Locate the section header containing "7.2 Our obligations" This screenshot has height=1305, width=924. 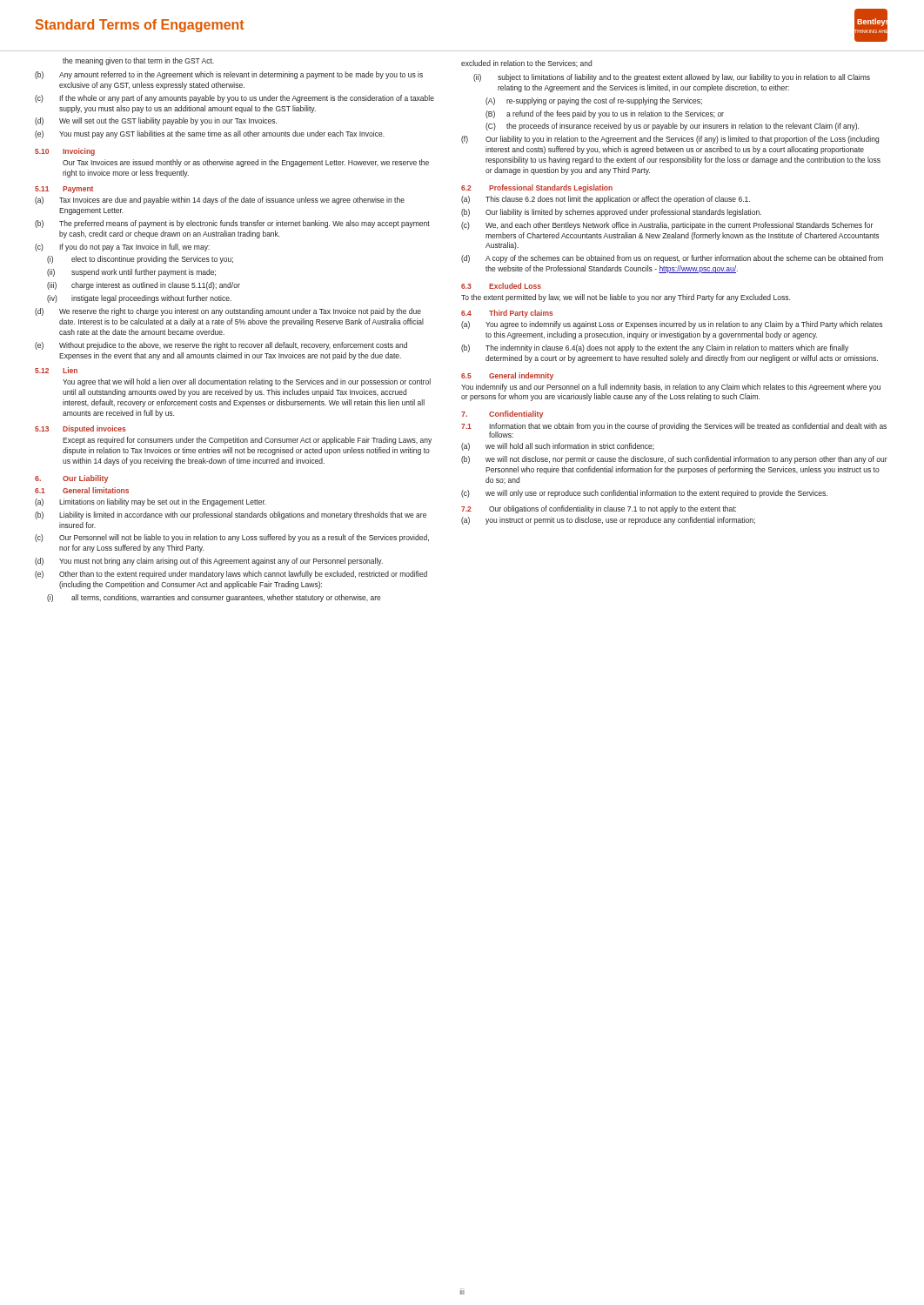(x=599, y=509)
